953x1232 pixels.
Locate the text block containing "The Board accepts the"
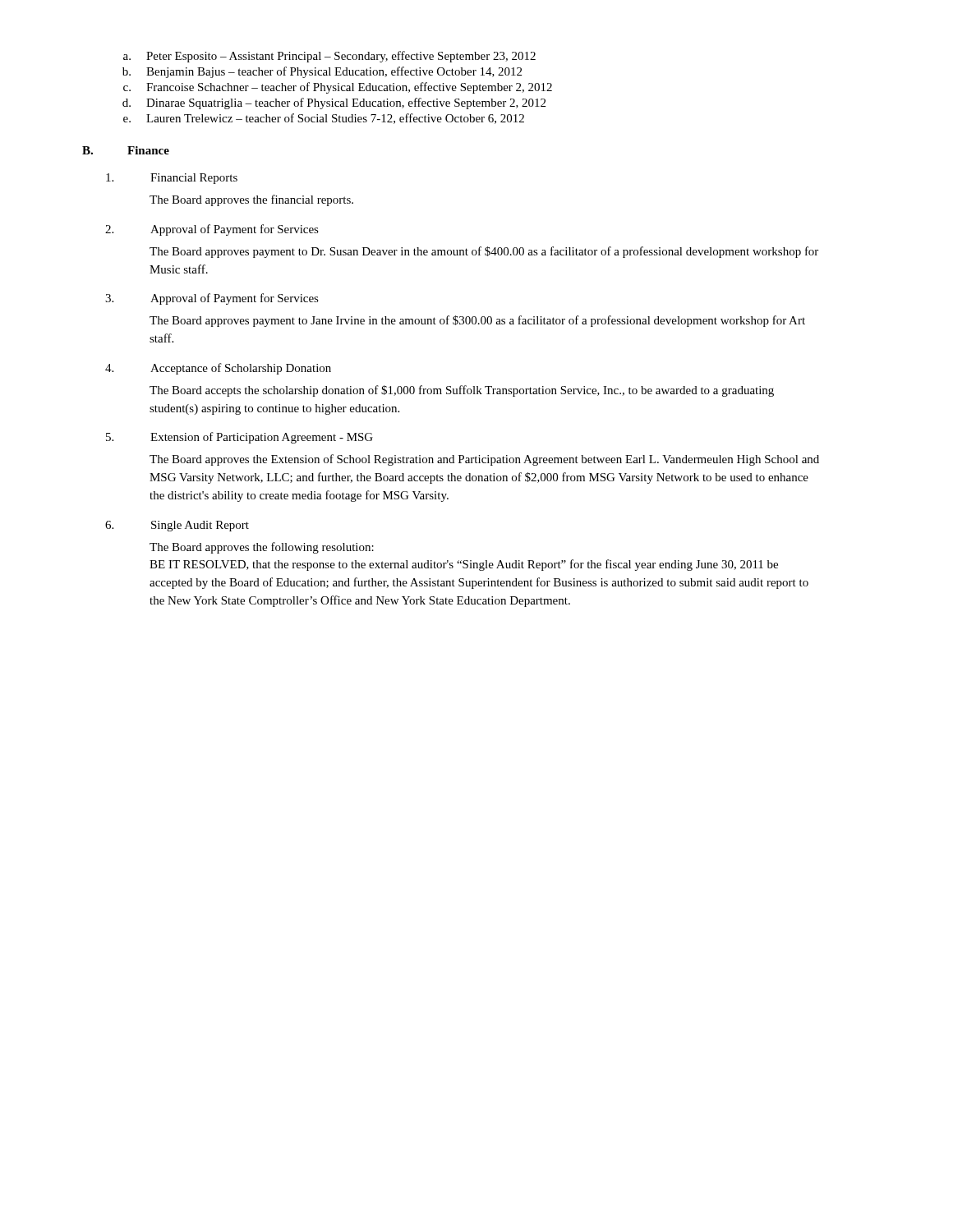point(462,399)
